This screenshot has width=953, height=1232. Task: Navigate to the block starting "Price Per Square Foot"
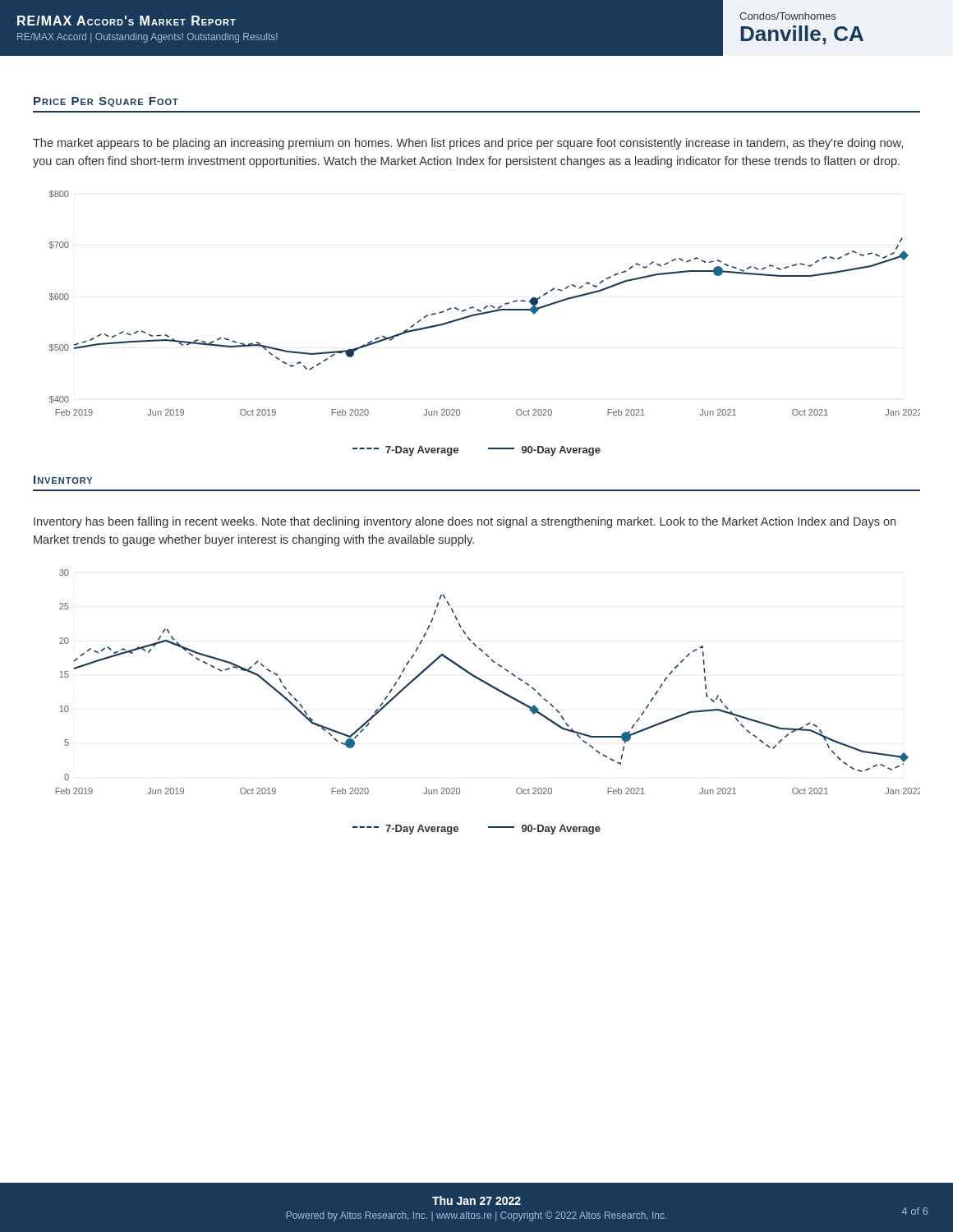pos(476,103)
